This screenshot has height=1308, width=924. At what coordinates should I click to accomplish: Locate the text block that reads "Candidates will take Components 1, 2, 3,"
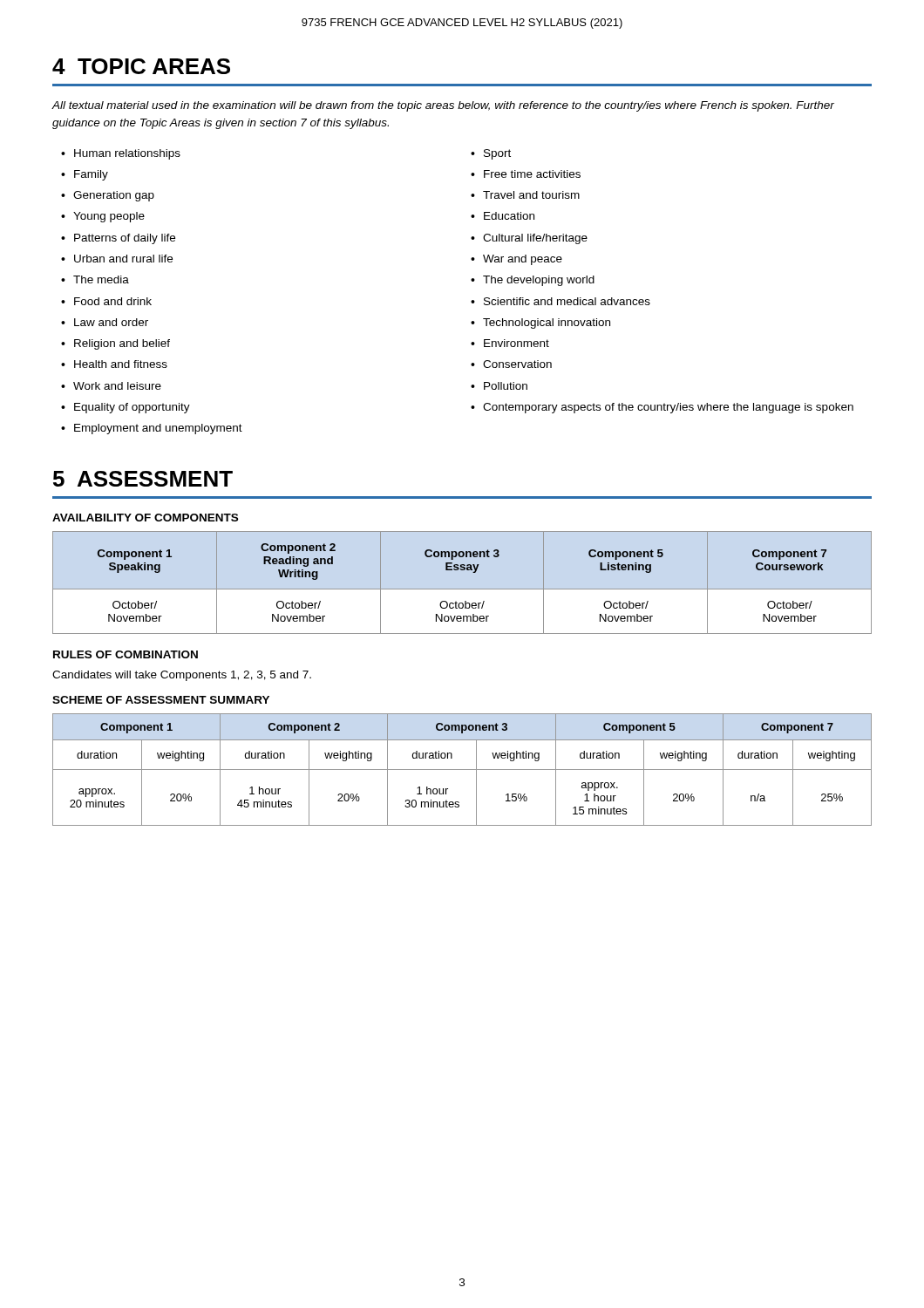coord(182,674)
